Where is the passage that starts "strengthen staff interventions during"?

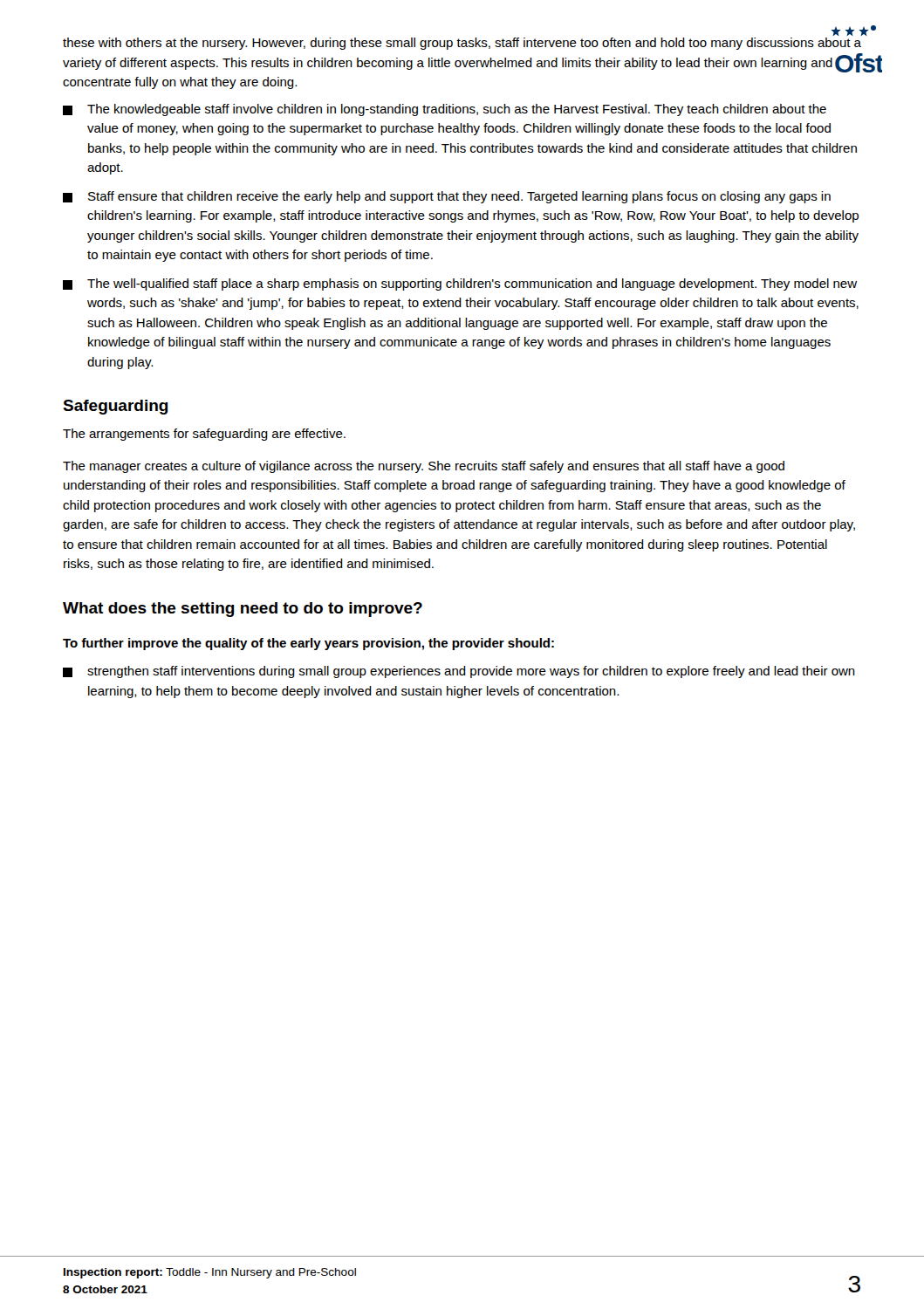click(462, 681)
